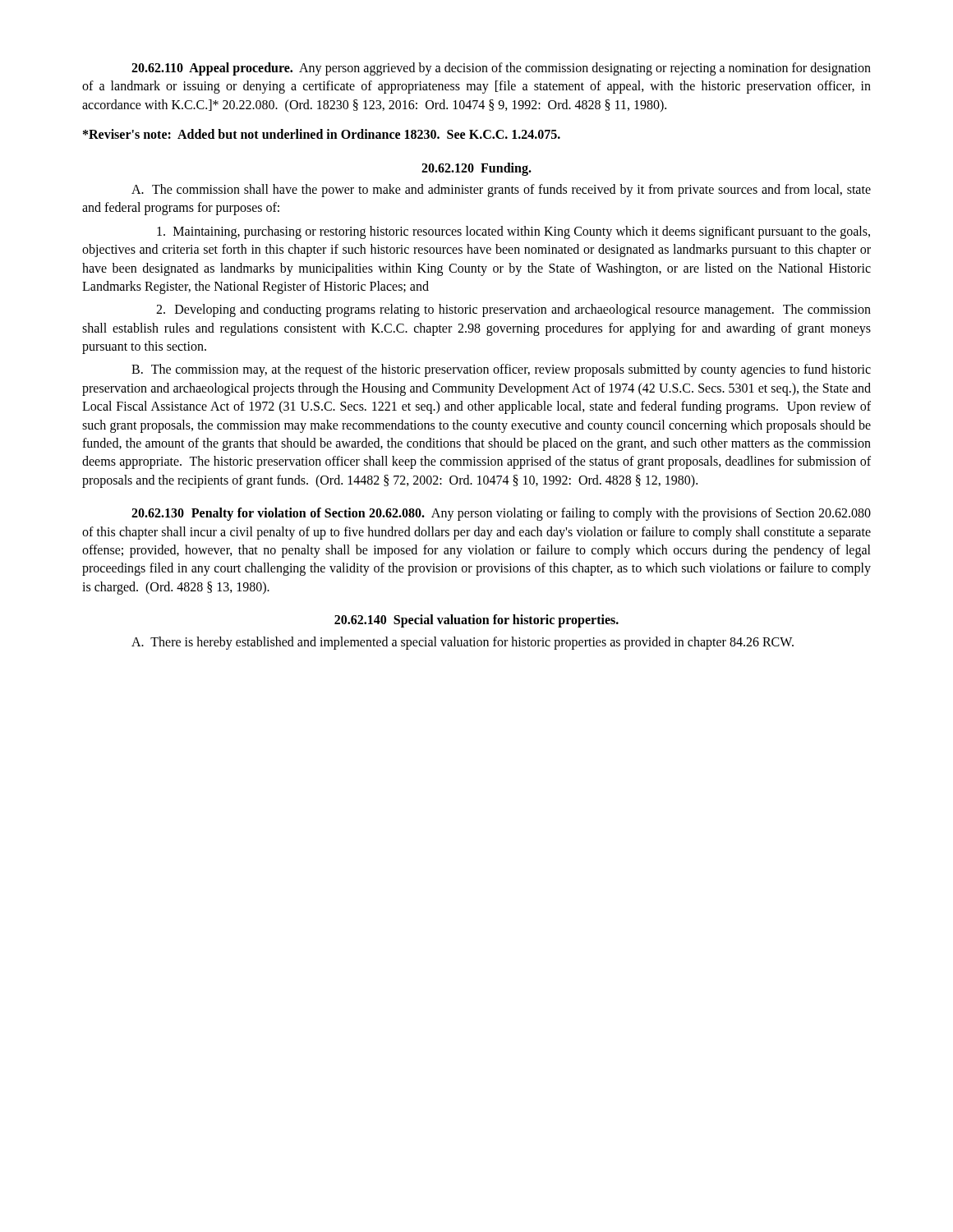Image resolution: width=953 pixels, height=1232 pixels.
Task: Locate the text block that says "62.130 Penalty for violation of Section 20.62.080. Any"
Action: 476,550
